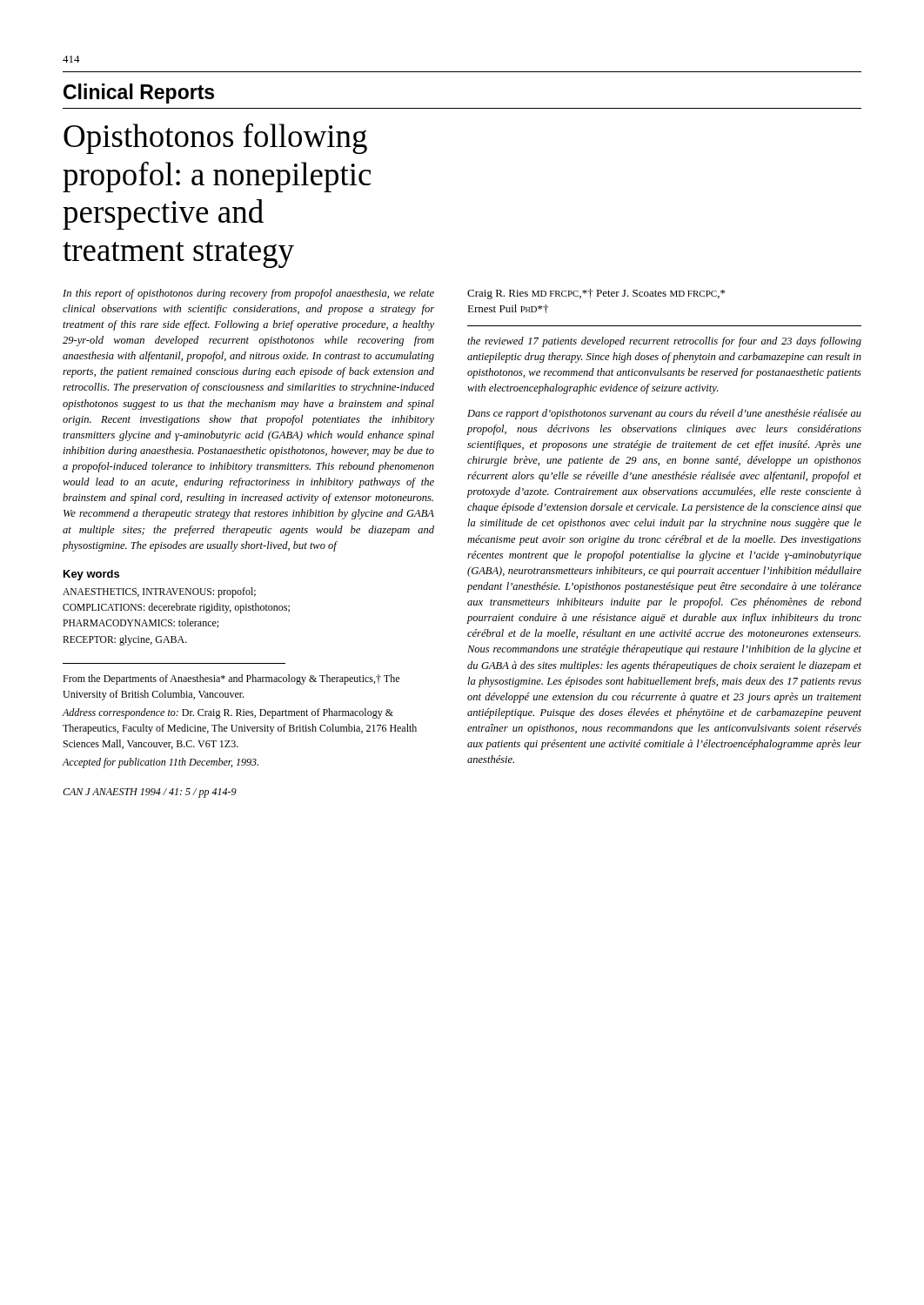Point to "Key words"
924x1305 pixels.
[91, 575]
